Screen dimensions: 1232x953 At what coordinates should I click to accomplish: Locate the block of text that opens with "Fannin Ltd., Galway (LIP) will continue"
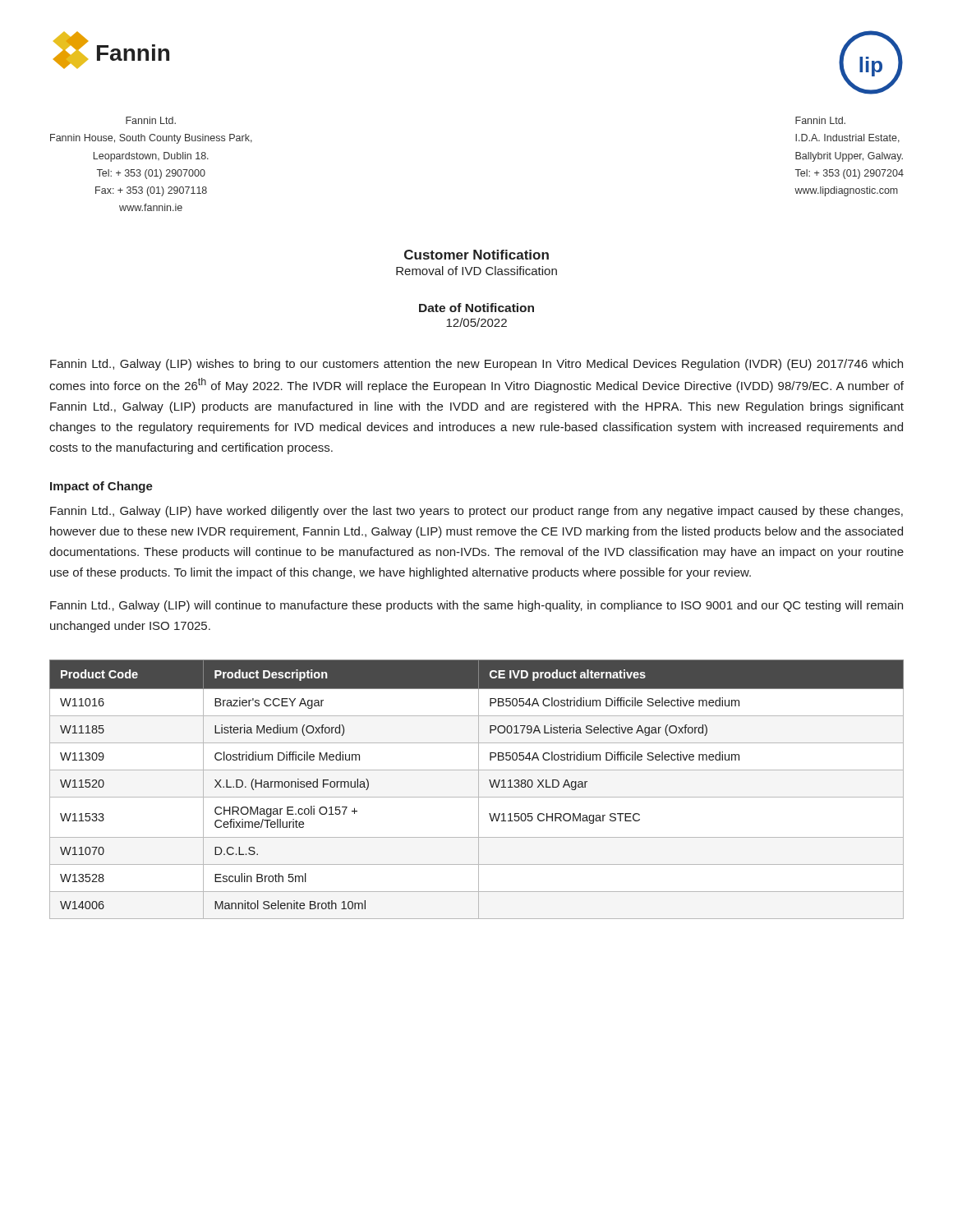pyautogui.click(x=476, y=615)
